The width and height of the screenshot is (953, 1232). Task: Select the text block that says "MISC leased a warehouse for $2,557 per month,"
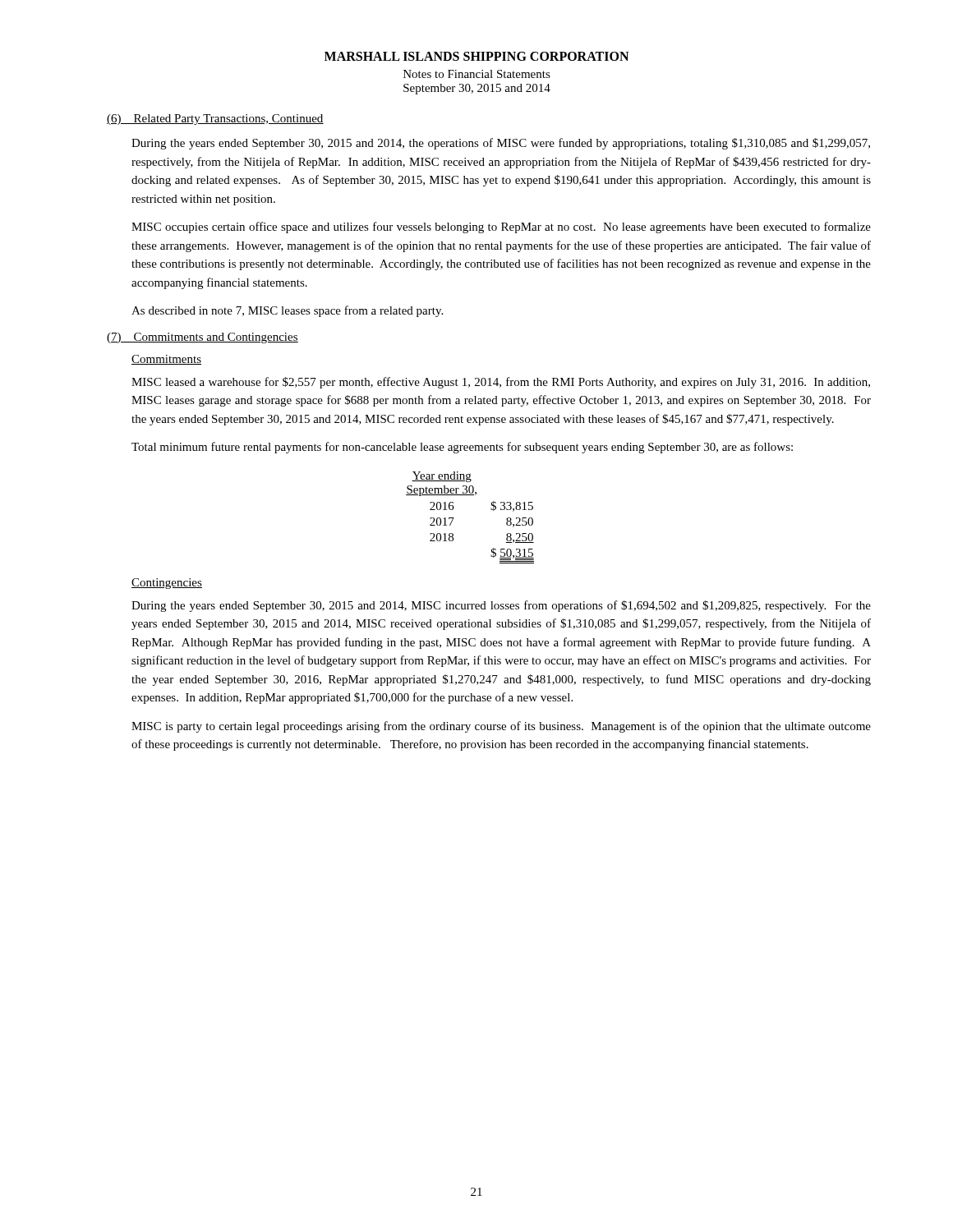click(501, 400)
